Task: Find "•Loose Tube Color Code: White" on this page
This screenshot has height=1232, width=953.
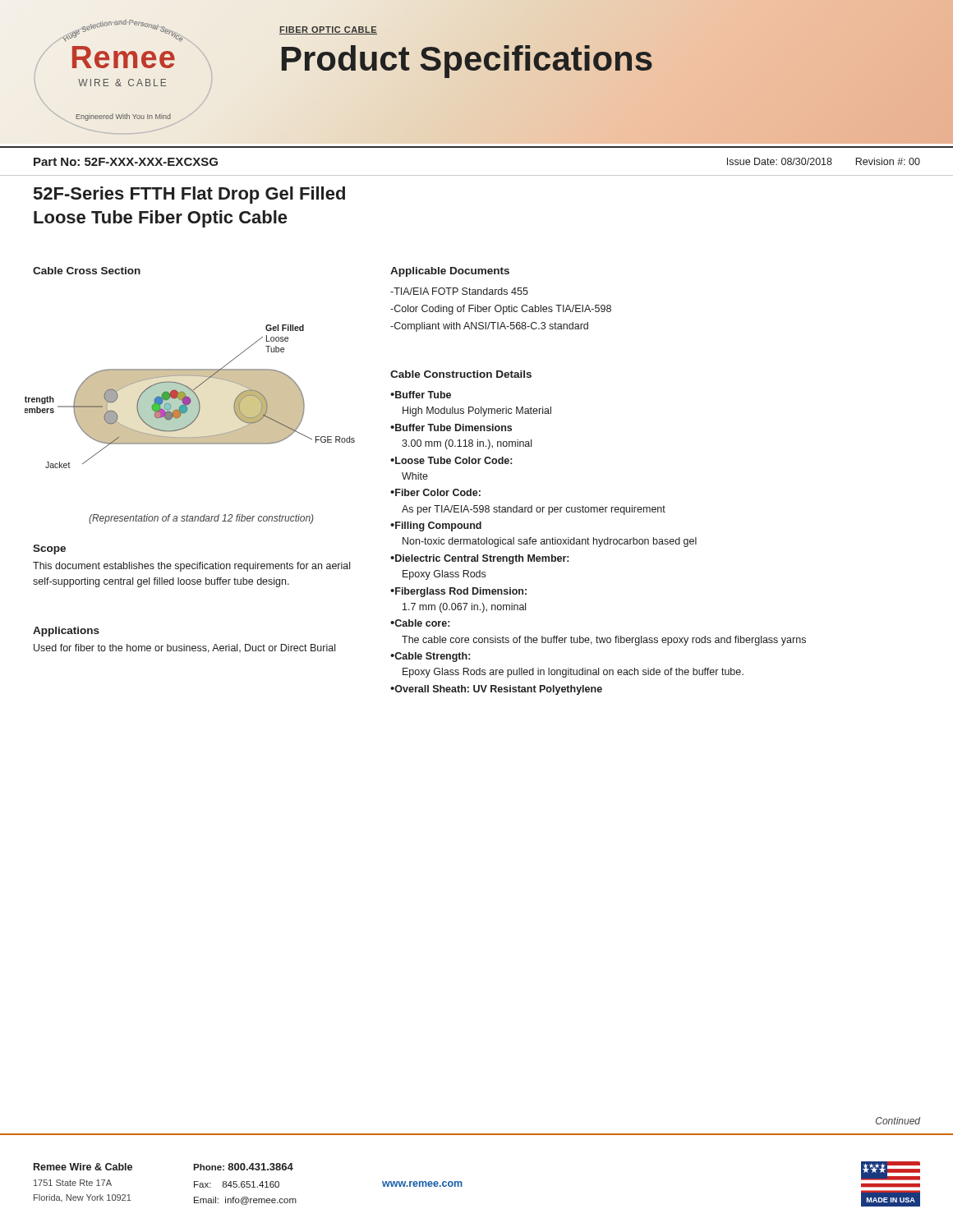Action: click(451, 460)
